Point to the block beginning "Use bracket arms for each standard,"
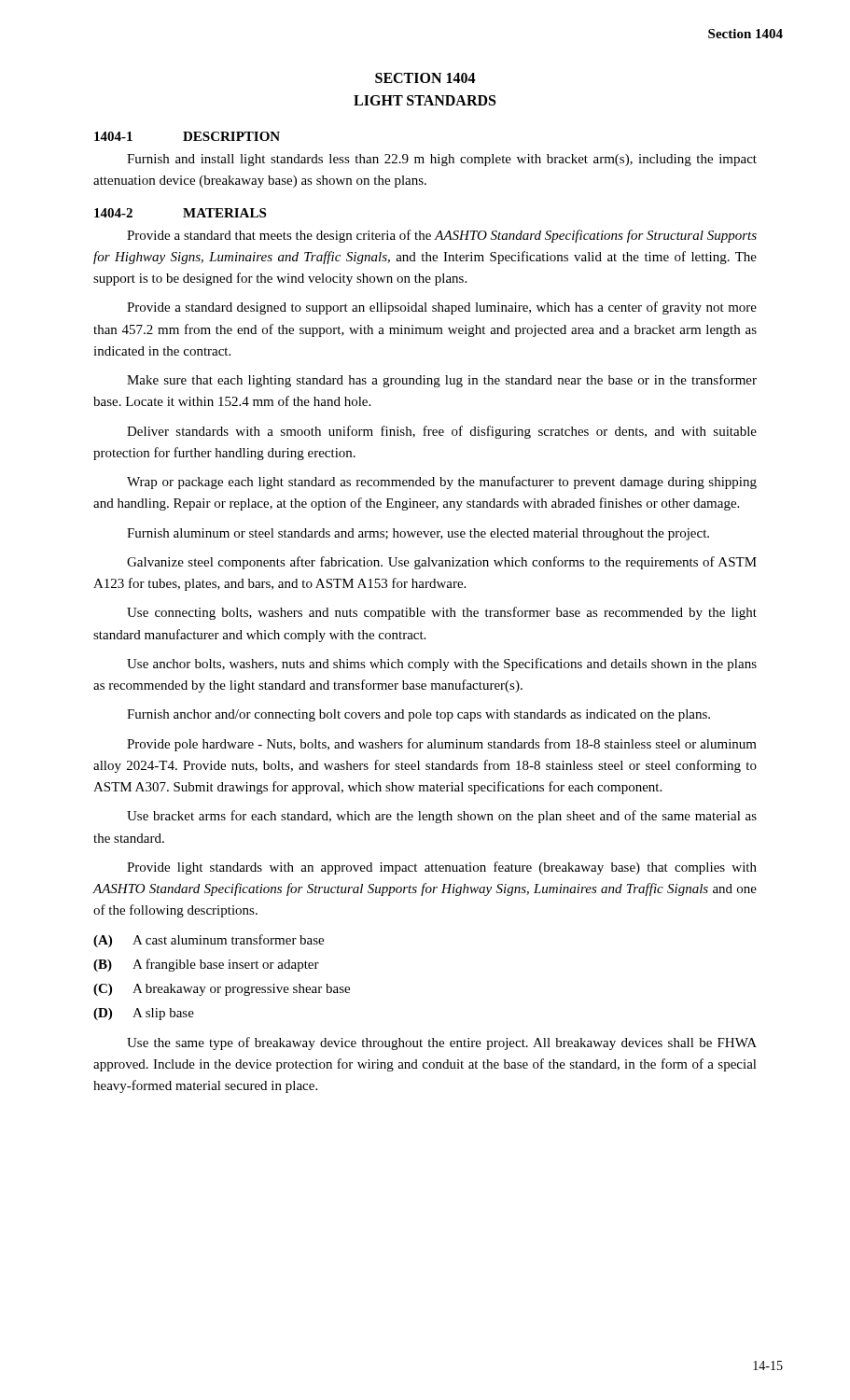 click(425, 827)
